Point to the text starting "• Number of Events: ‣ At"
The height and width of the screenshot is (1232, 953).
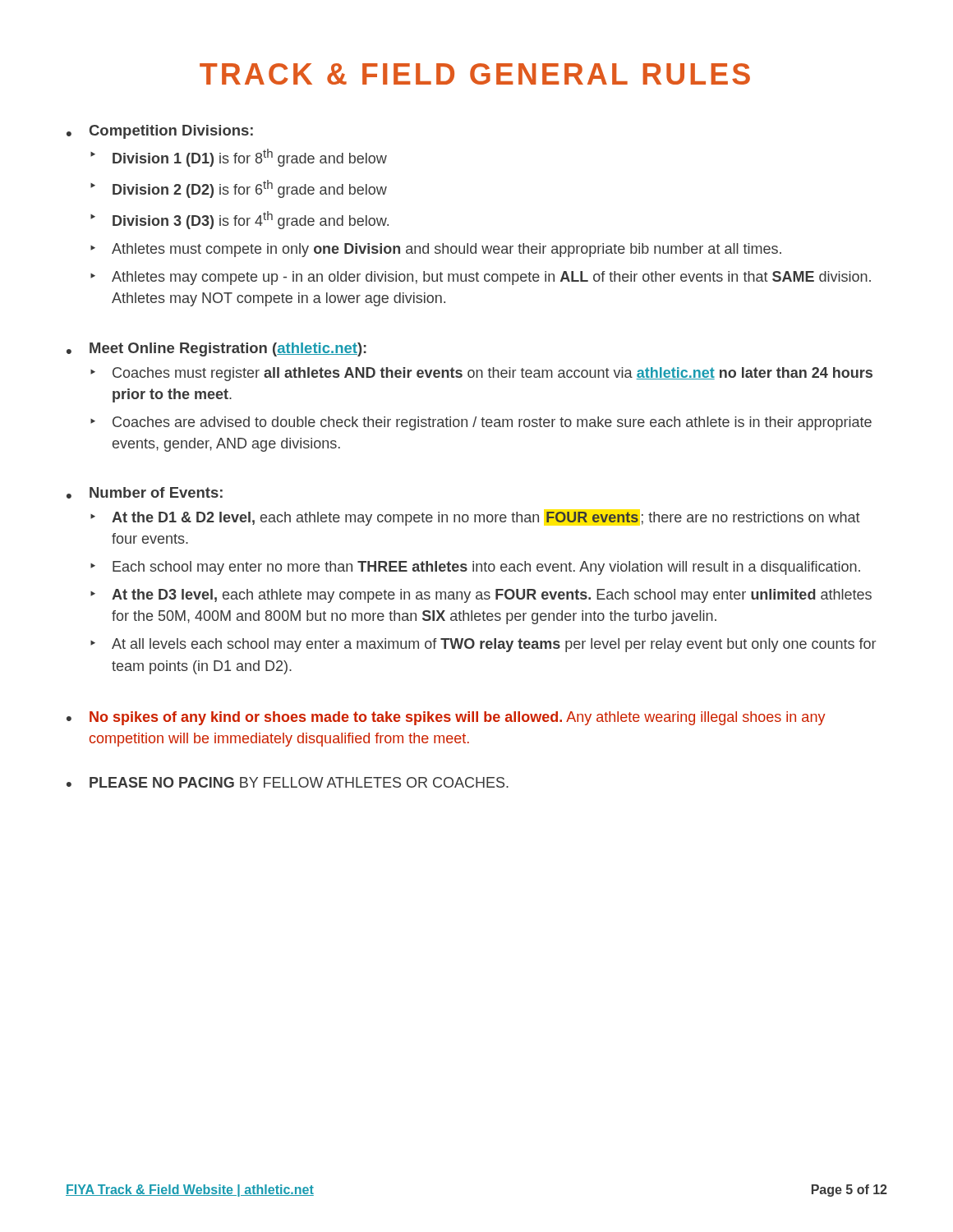pyautogui.click(x=476, y=583)
